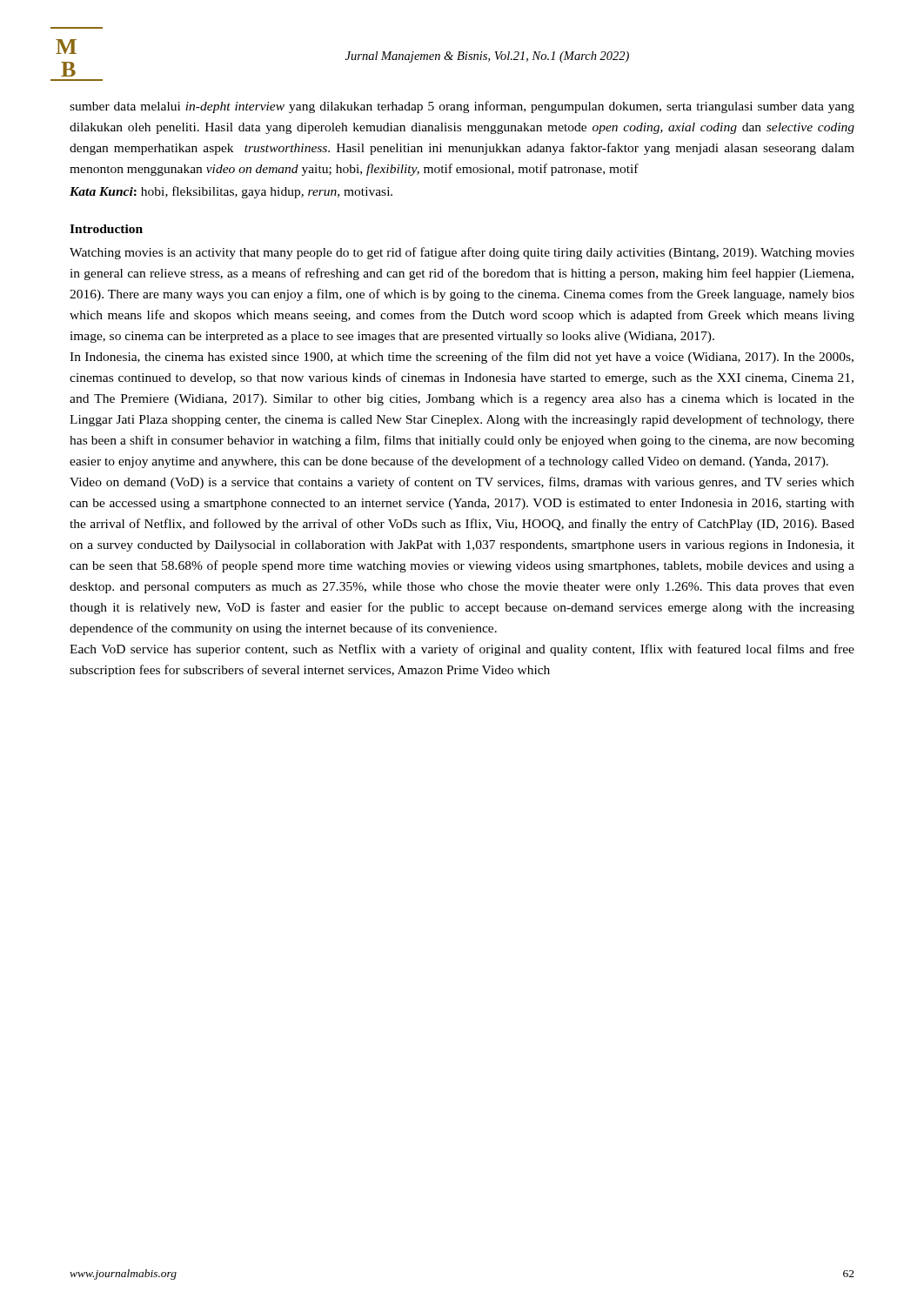
Task: Click on the text block that reads "Kata Kunci: hobi, fleksibilitas, gaya"
Action: (231, 192)
